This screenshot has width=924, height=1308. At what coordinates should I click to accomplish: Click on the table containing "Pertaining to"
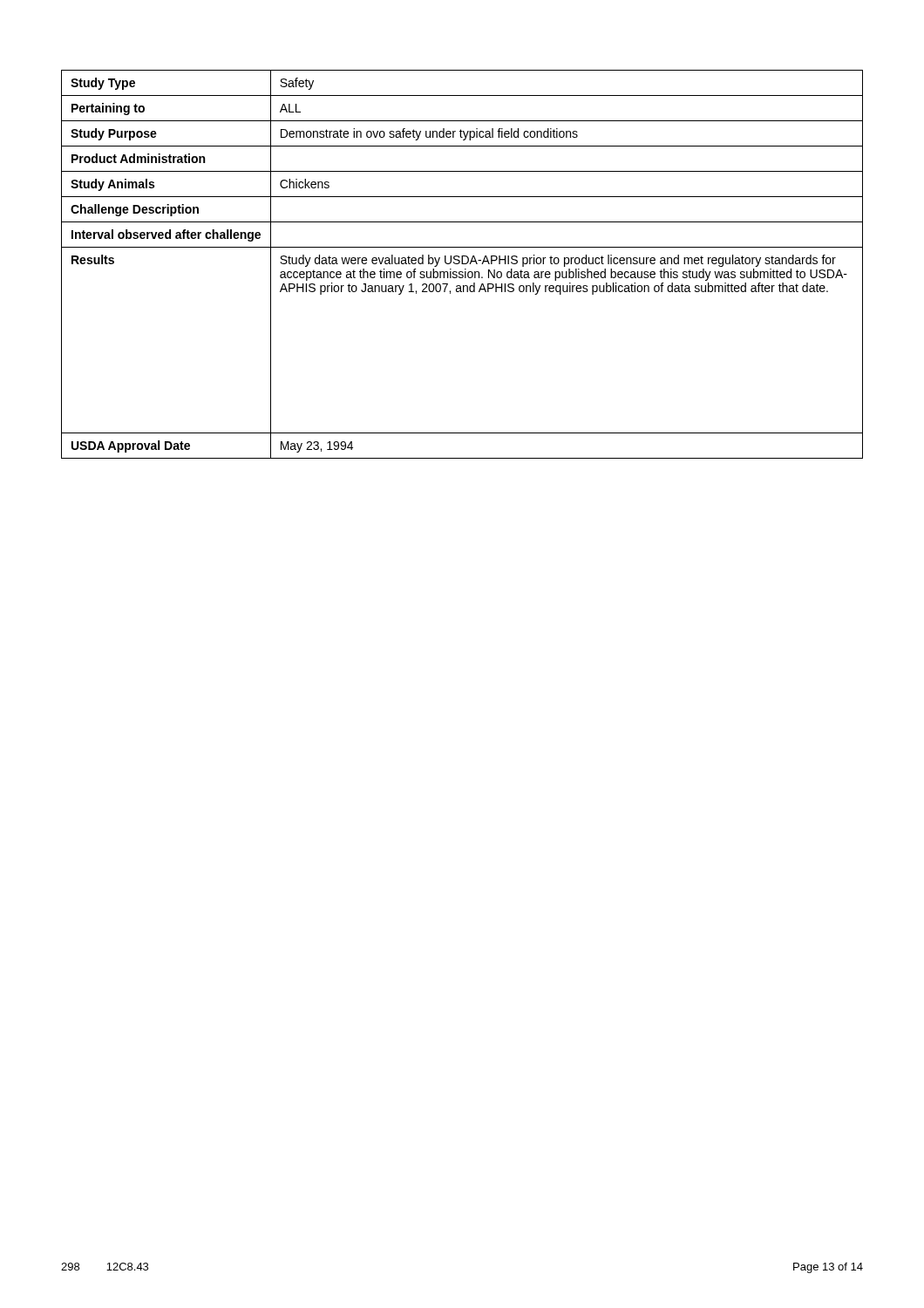462,264
